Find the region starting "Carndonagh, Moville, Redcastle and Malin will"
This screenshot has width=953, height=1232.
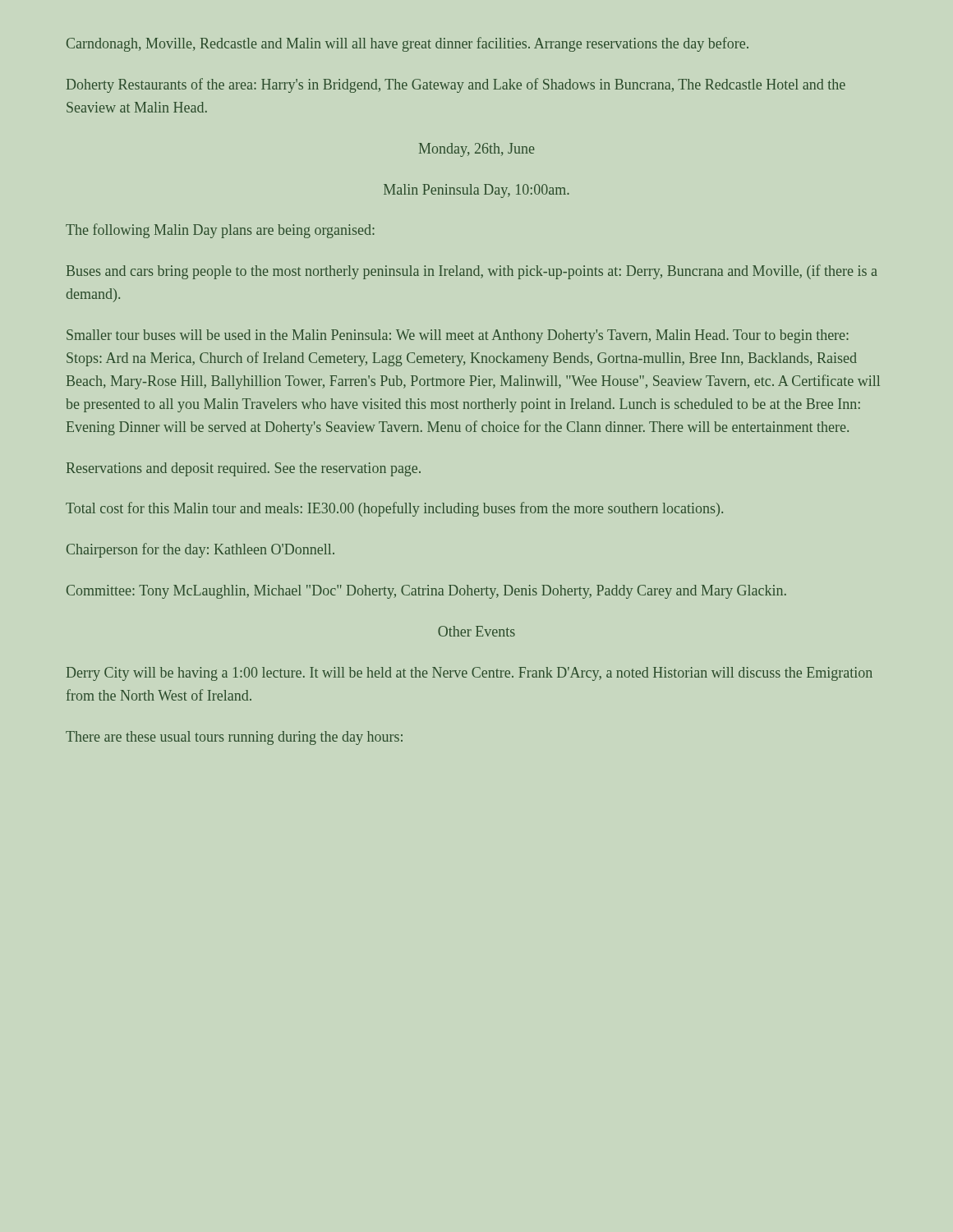pos(408,44)
